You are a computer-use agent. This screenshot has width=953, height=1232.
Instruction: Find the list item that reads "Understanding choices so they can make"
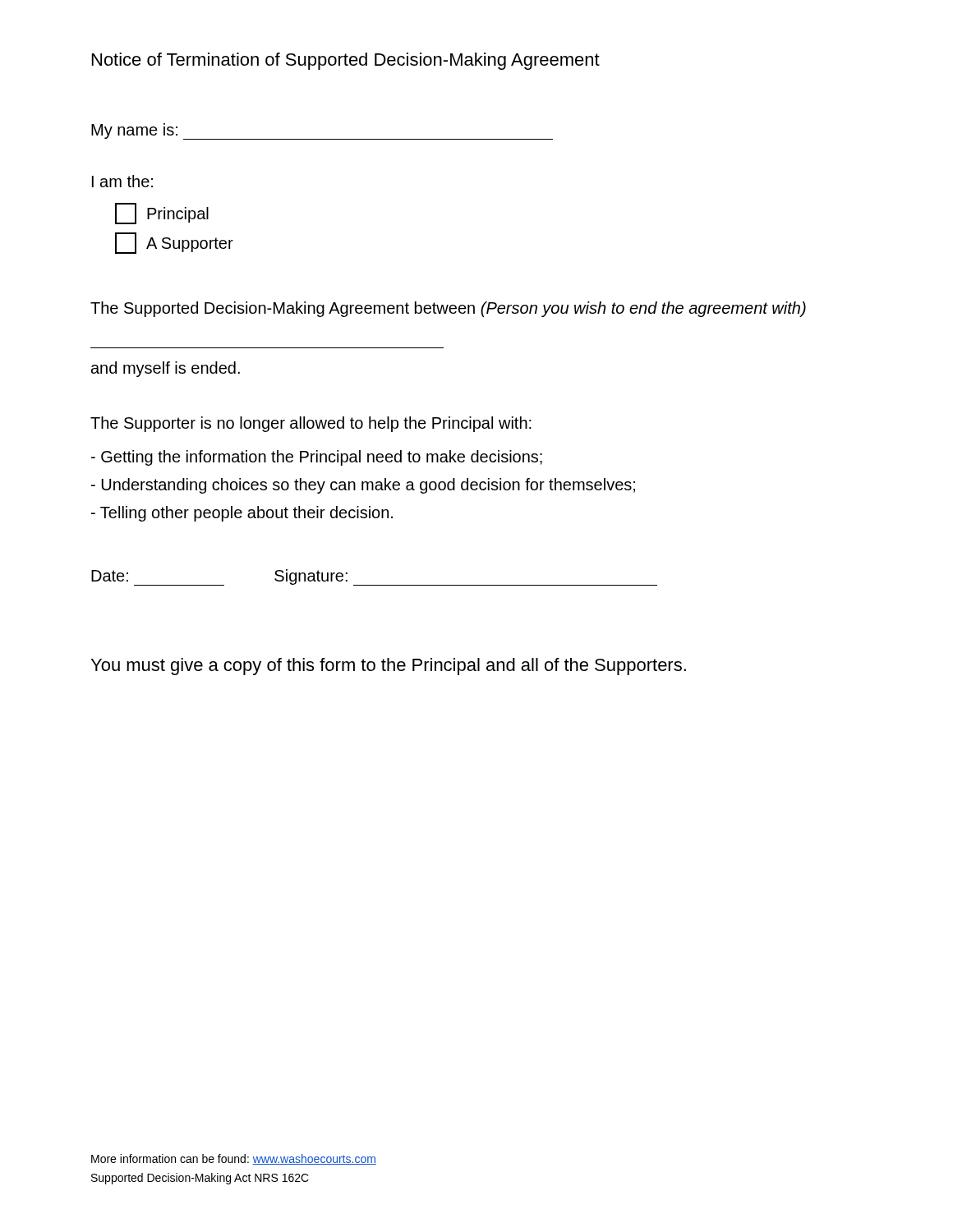363,485
